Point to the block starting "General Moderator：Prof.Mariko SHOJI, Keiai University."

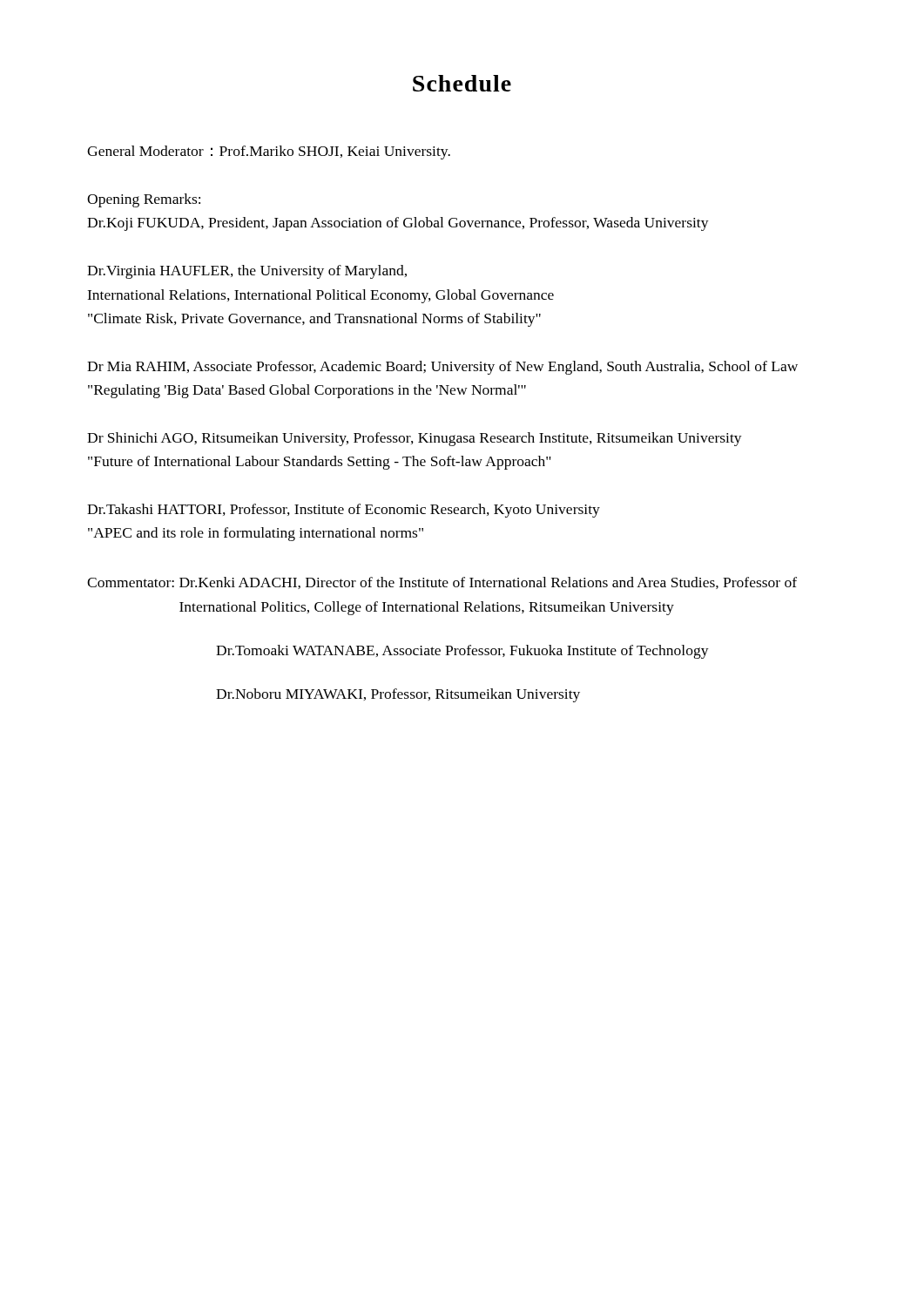click(x=269, y=151)
